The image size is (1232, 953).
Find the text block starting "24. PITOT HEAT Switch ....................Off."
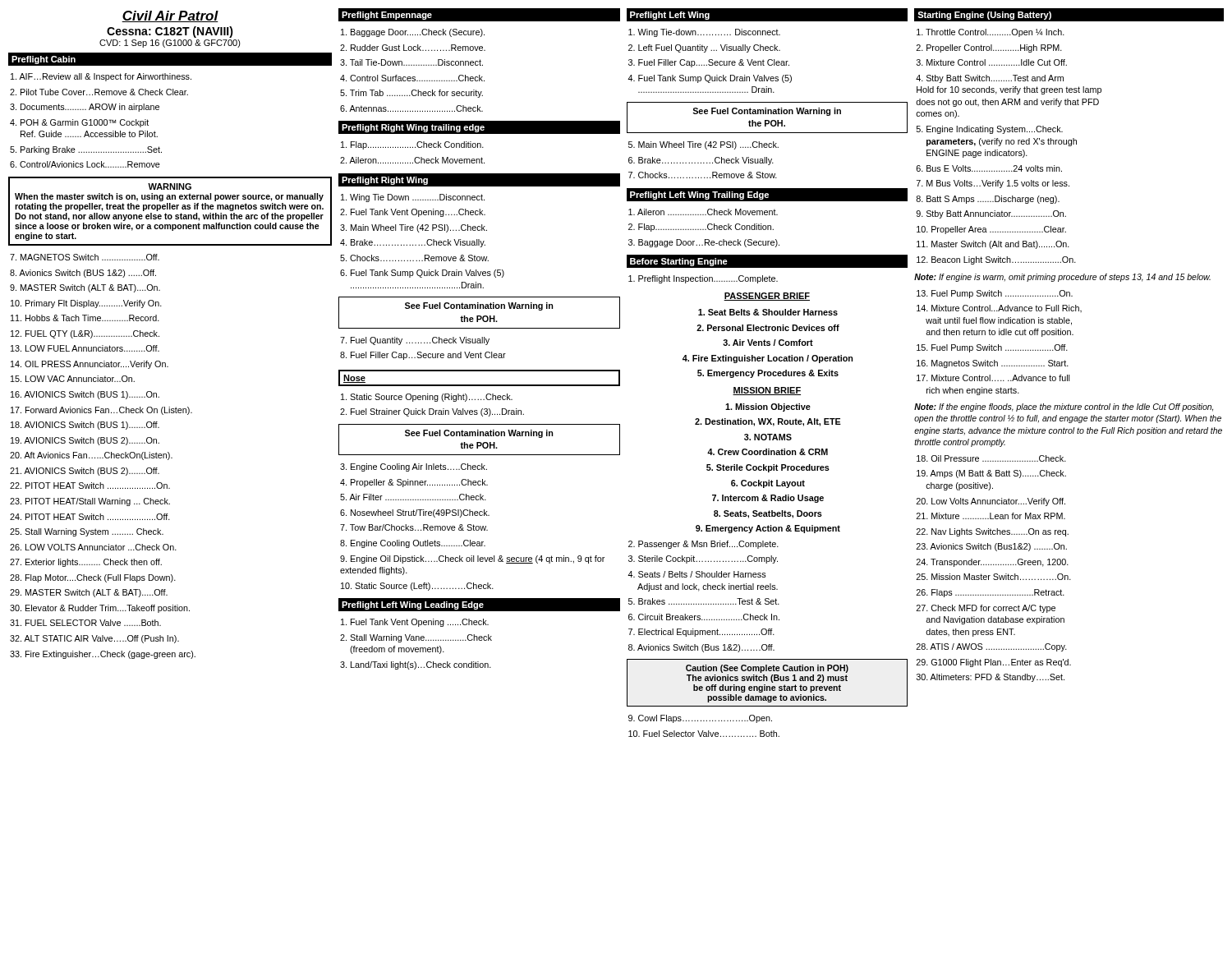point(90,516)
